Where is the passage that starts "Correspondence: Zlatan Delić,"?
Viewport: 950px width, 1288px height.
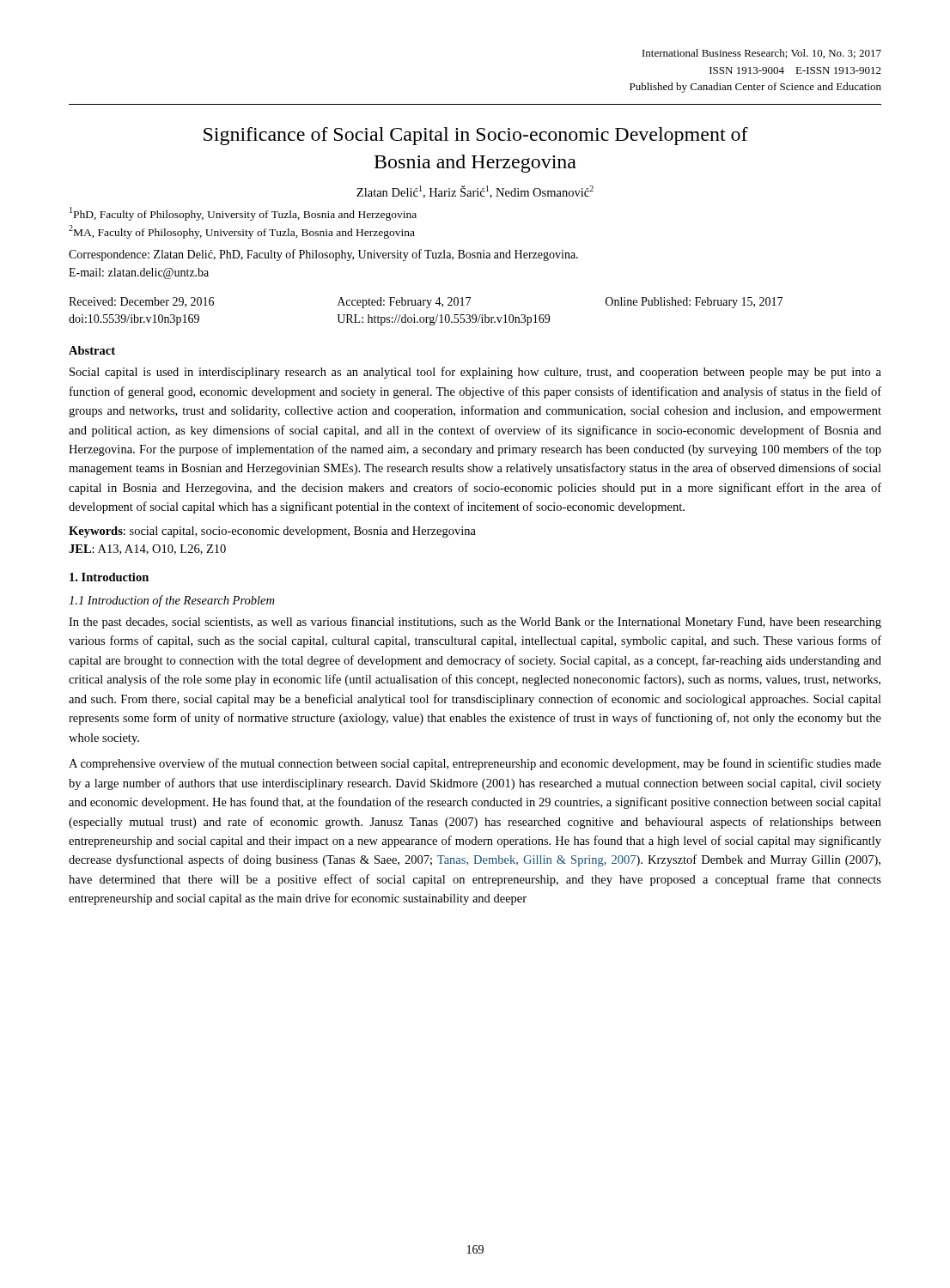tap(324, 264)
